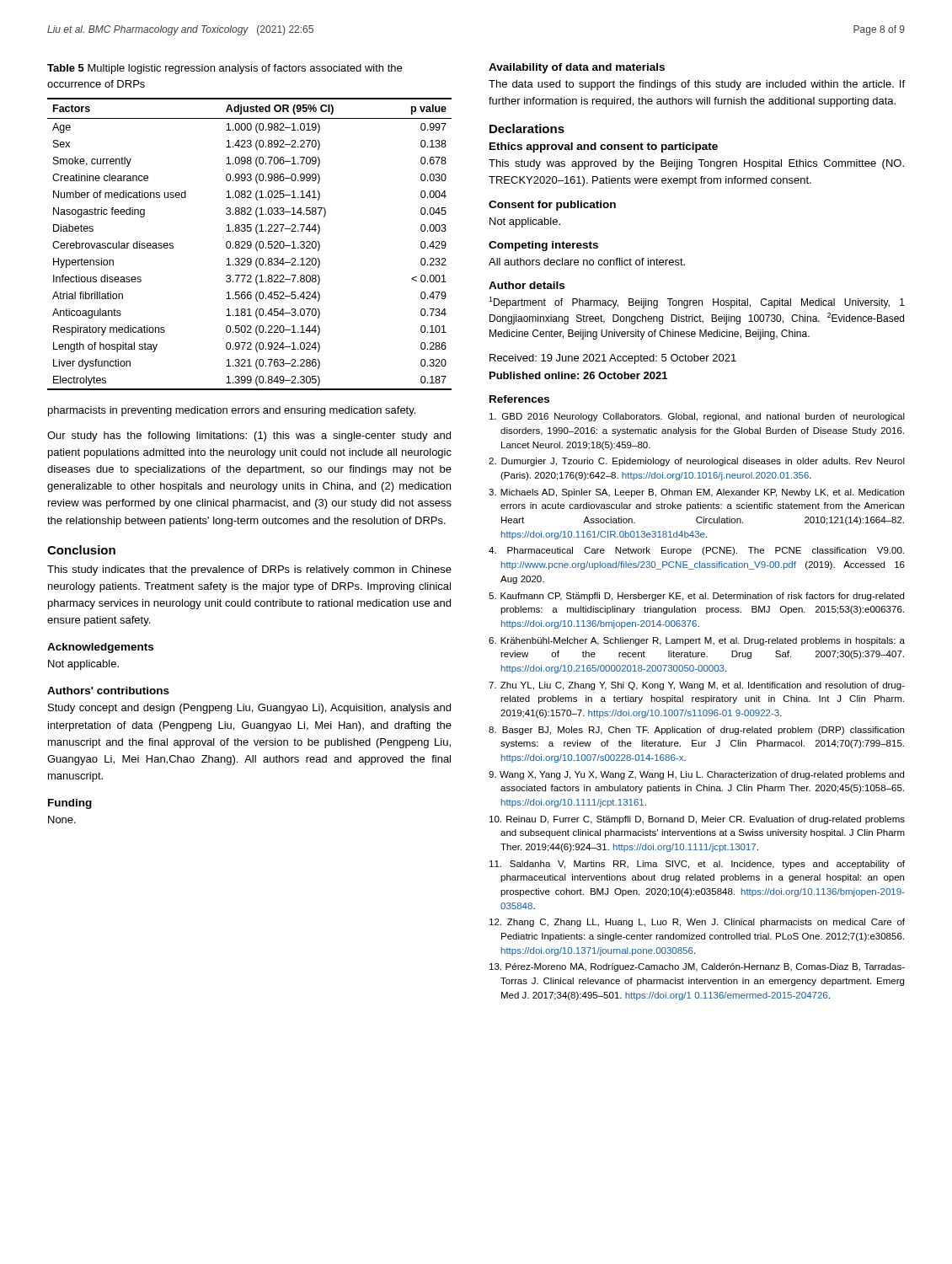Point to the block beginning "1Department of Pharmacy, Beijing Tongren"
This screenshot has height=1264, width=952.
697,317
